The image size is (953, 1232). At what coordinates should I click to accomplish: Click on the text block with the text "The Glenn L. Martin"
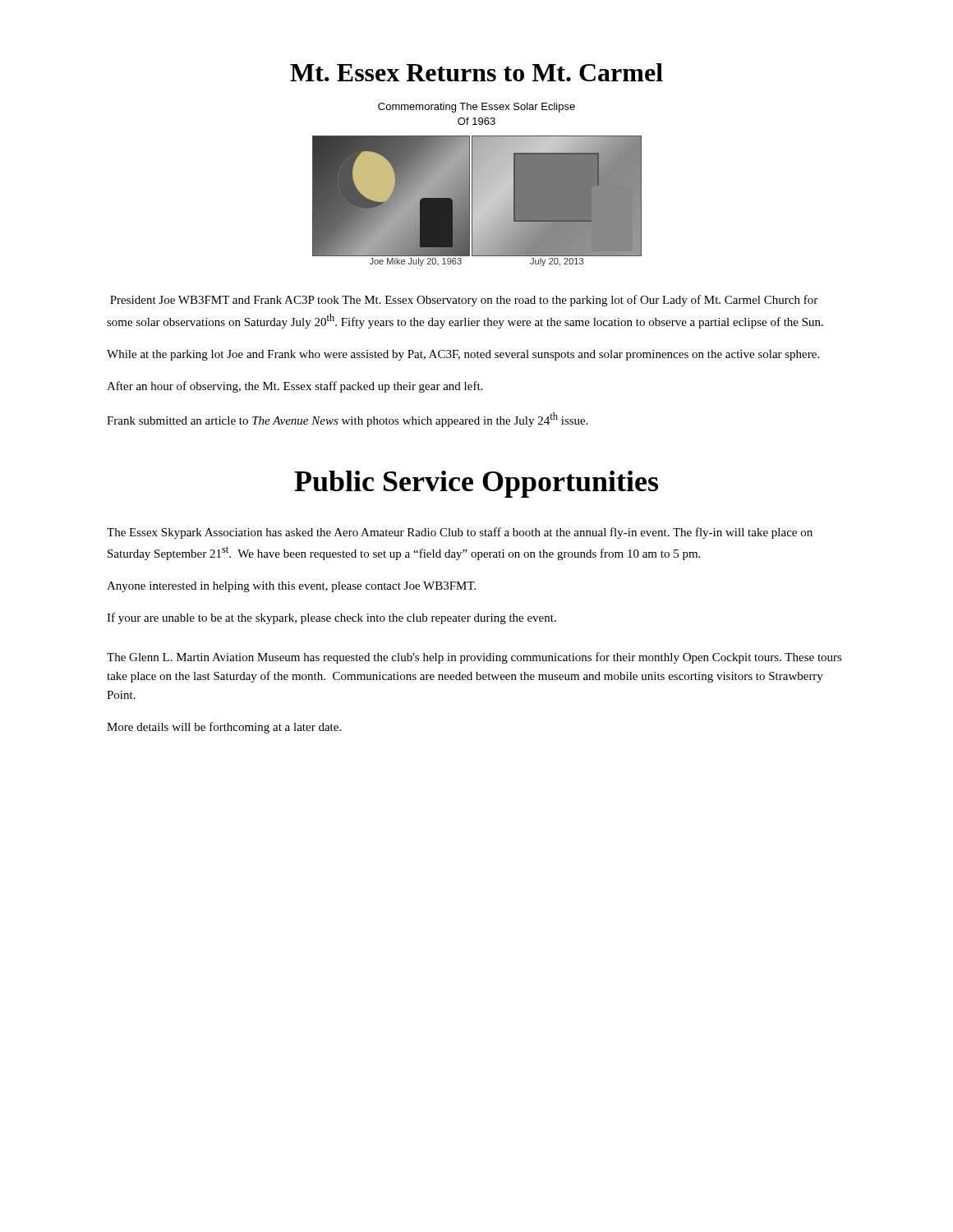tap(474, 676)
